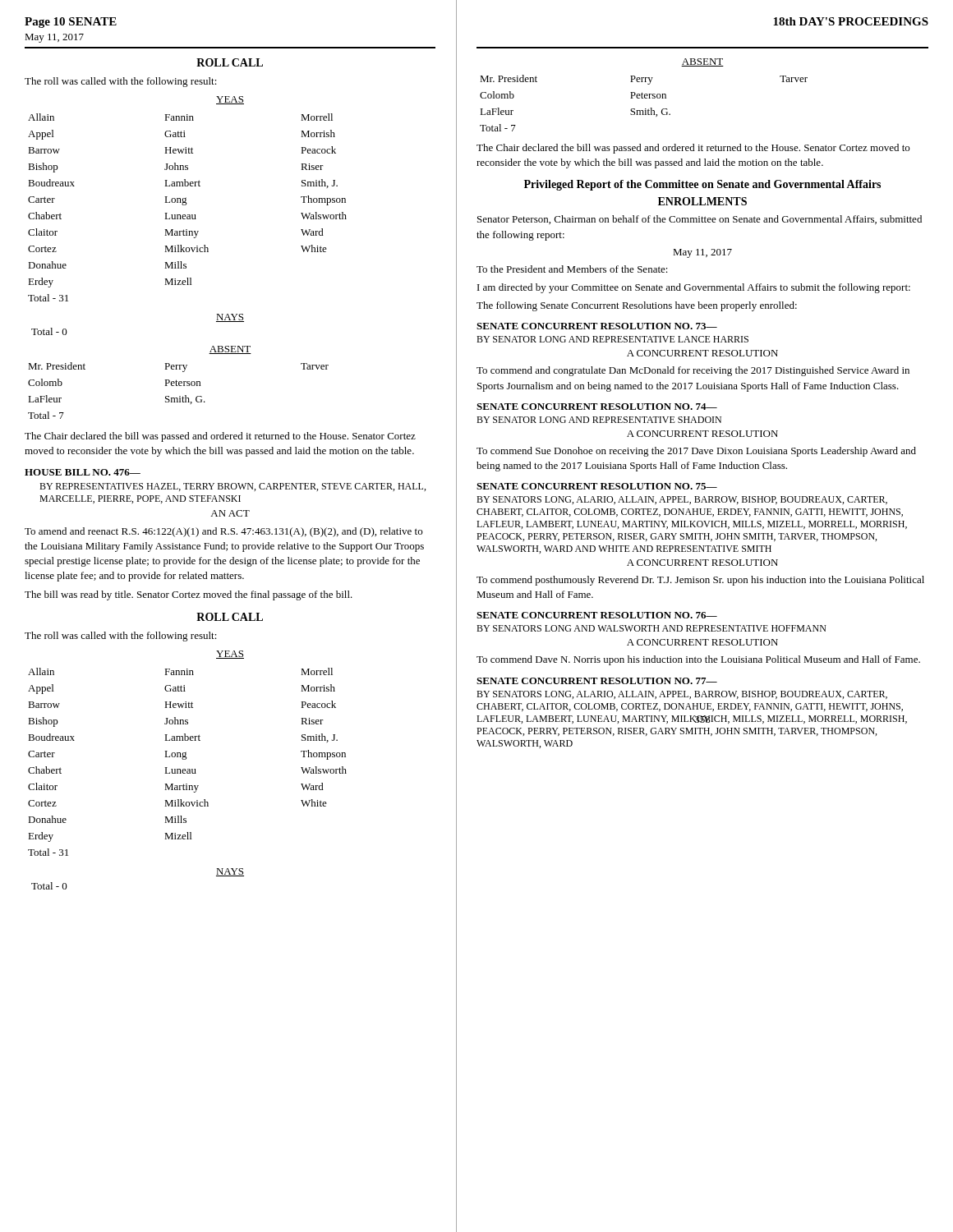Navigate to the region starting "To commend Dave"
Viewport: 953px width, 1232px height.
[699, 659]
